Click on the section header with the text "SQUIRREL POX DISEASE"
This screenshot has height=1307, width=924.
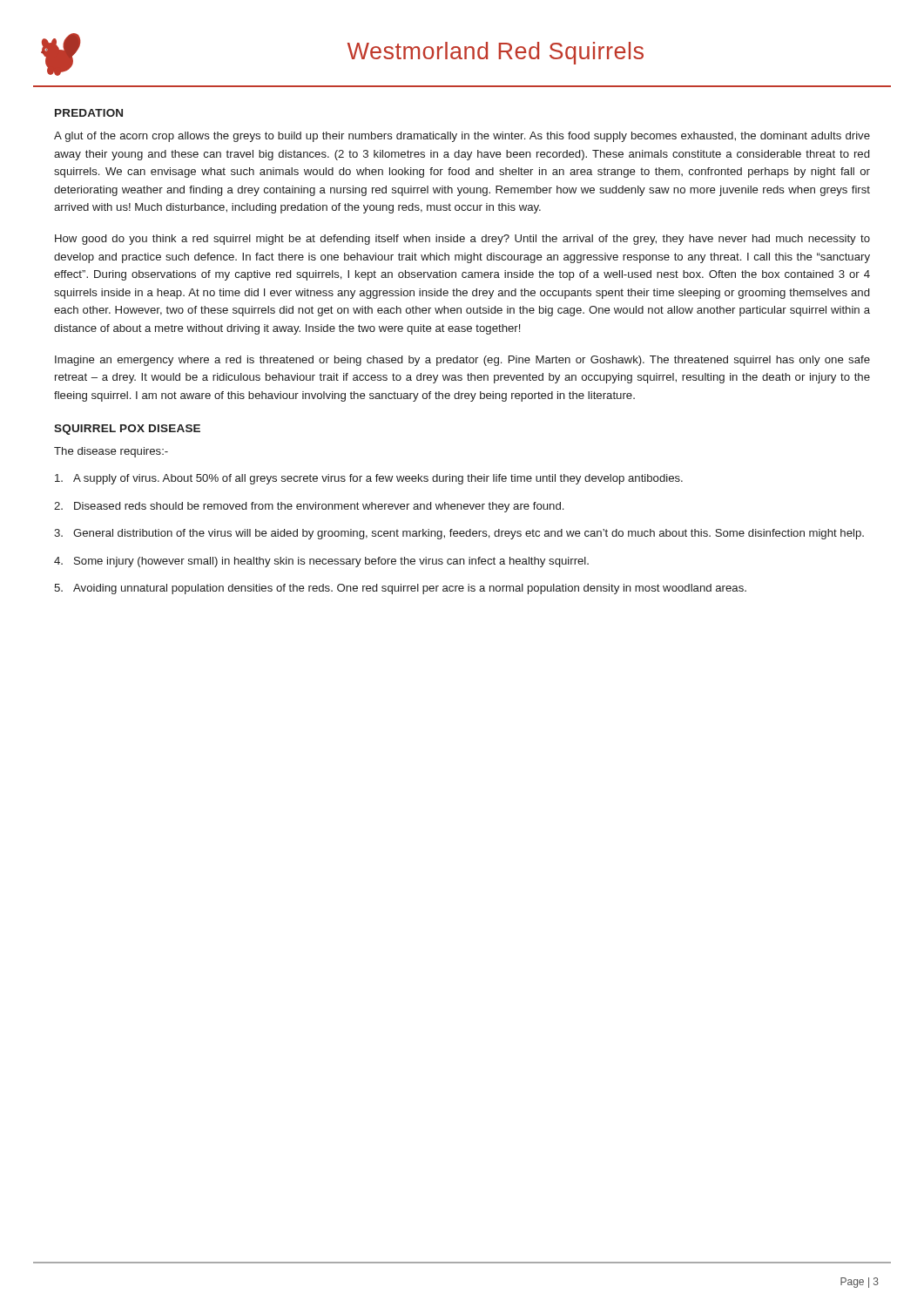127,429
